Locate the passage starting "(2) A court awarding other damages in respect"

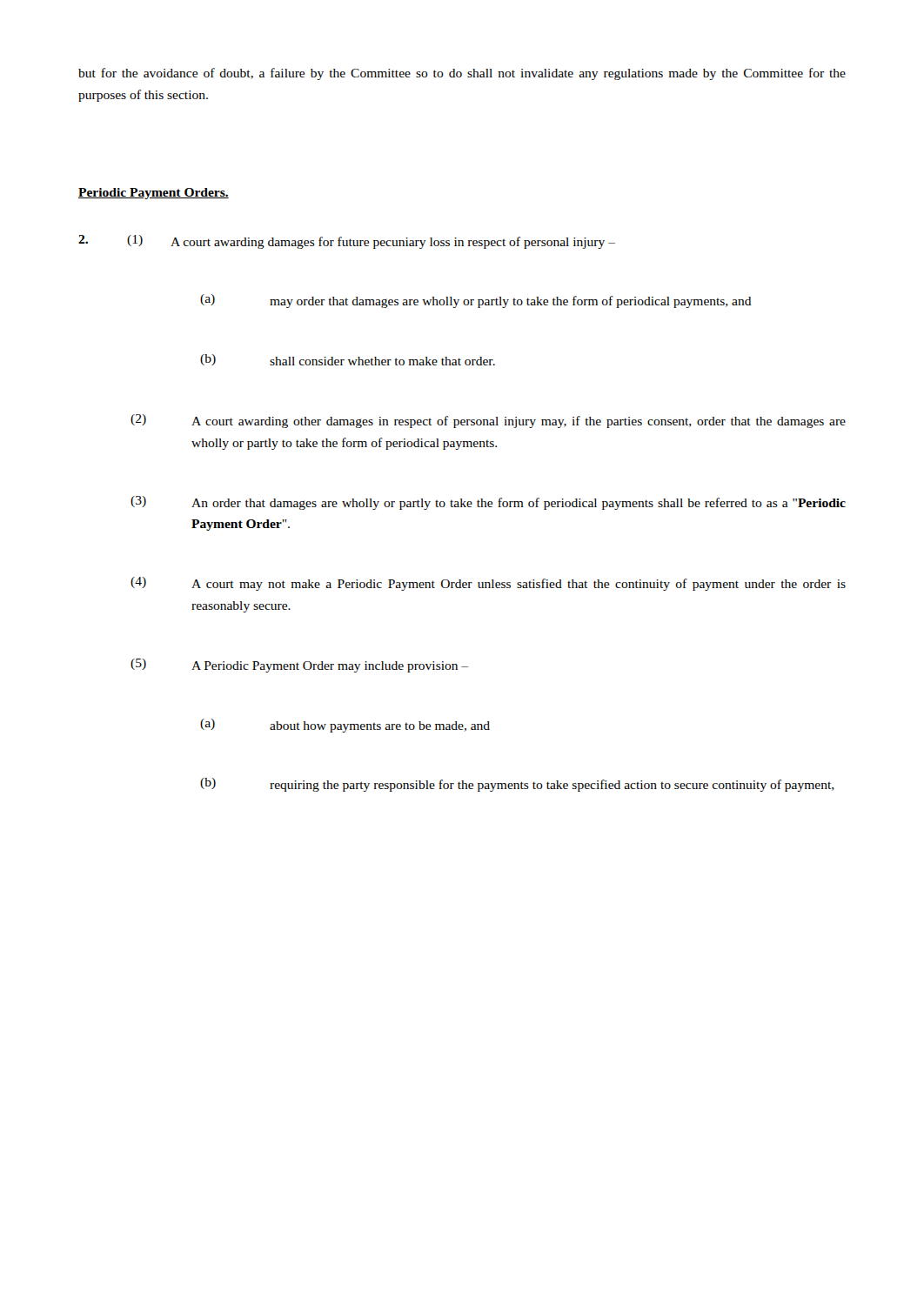tap(462, 432)
